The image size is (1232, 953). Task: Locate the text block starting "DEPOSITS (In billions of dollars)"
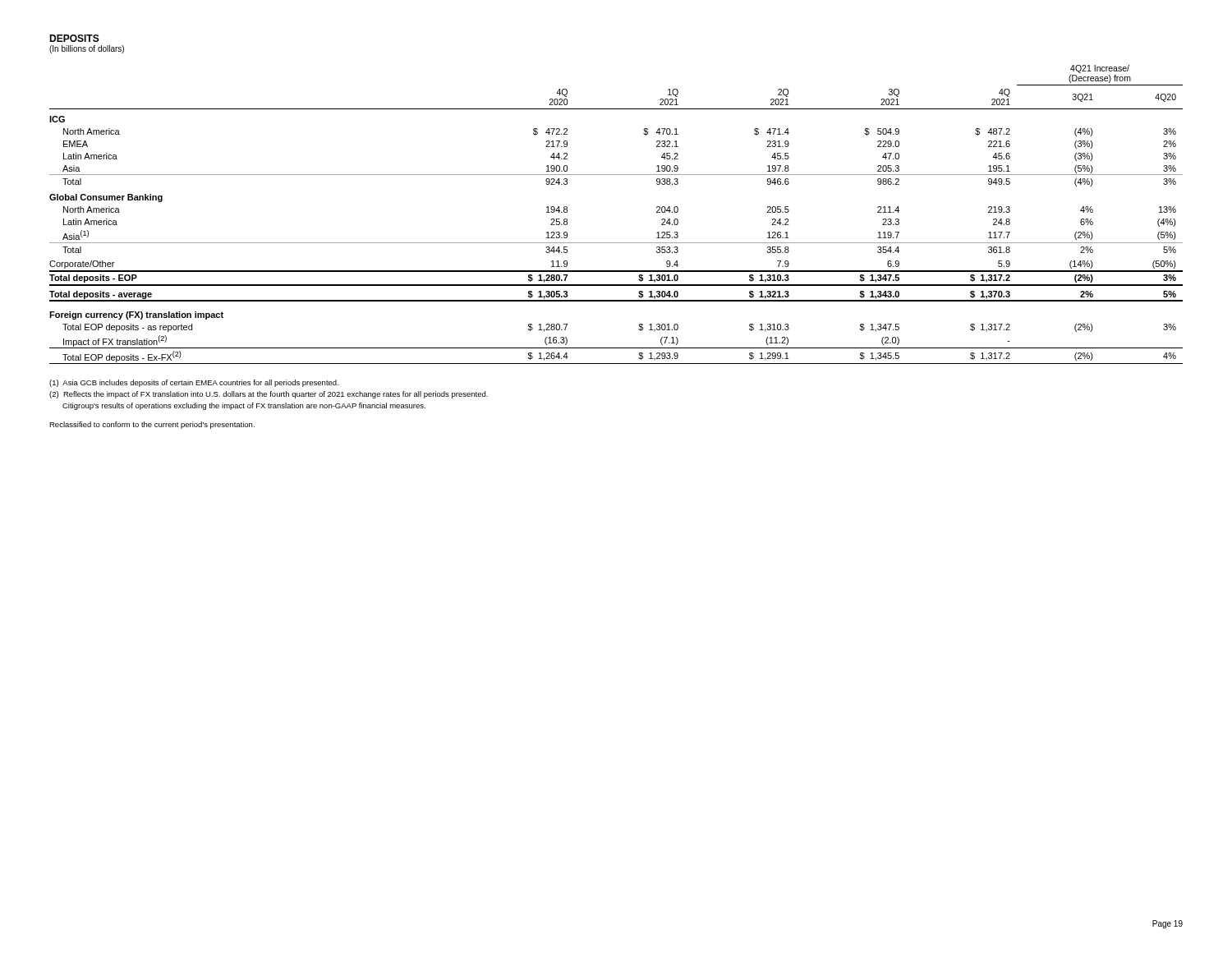[74, 38]
